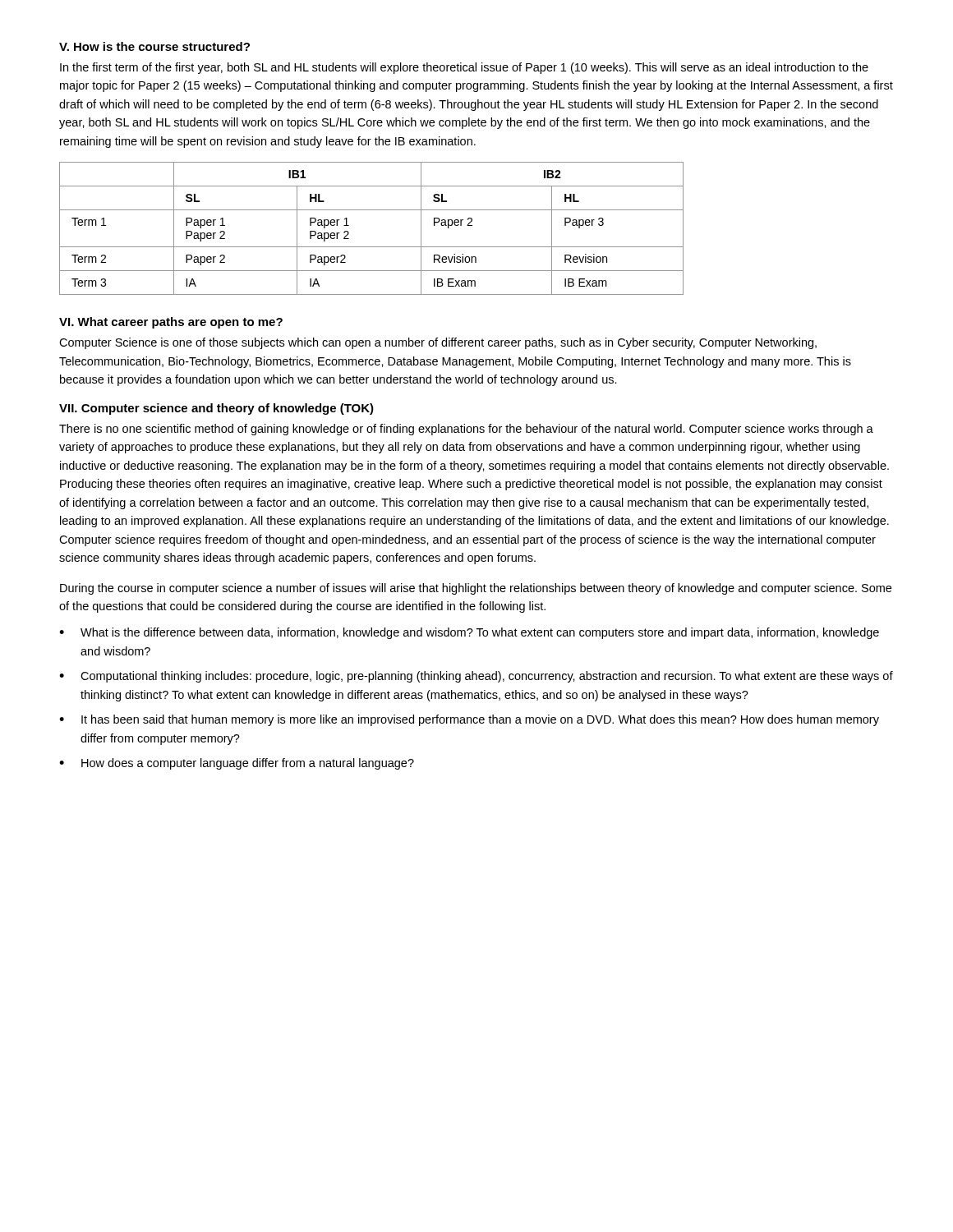Select the passage starting "During the course in computer science a"

(476, 597)
